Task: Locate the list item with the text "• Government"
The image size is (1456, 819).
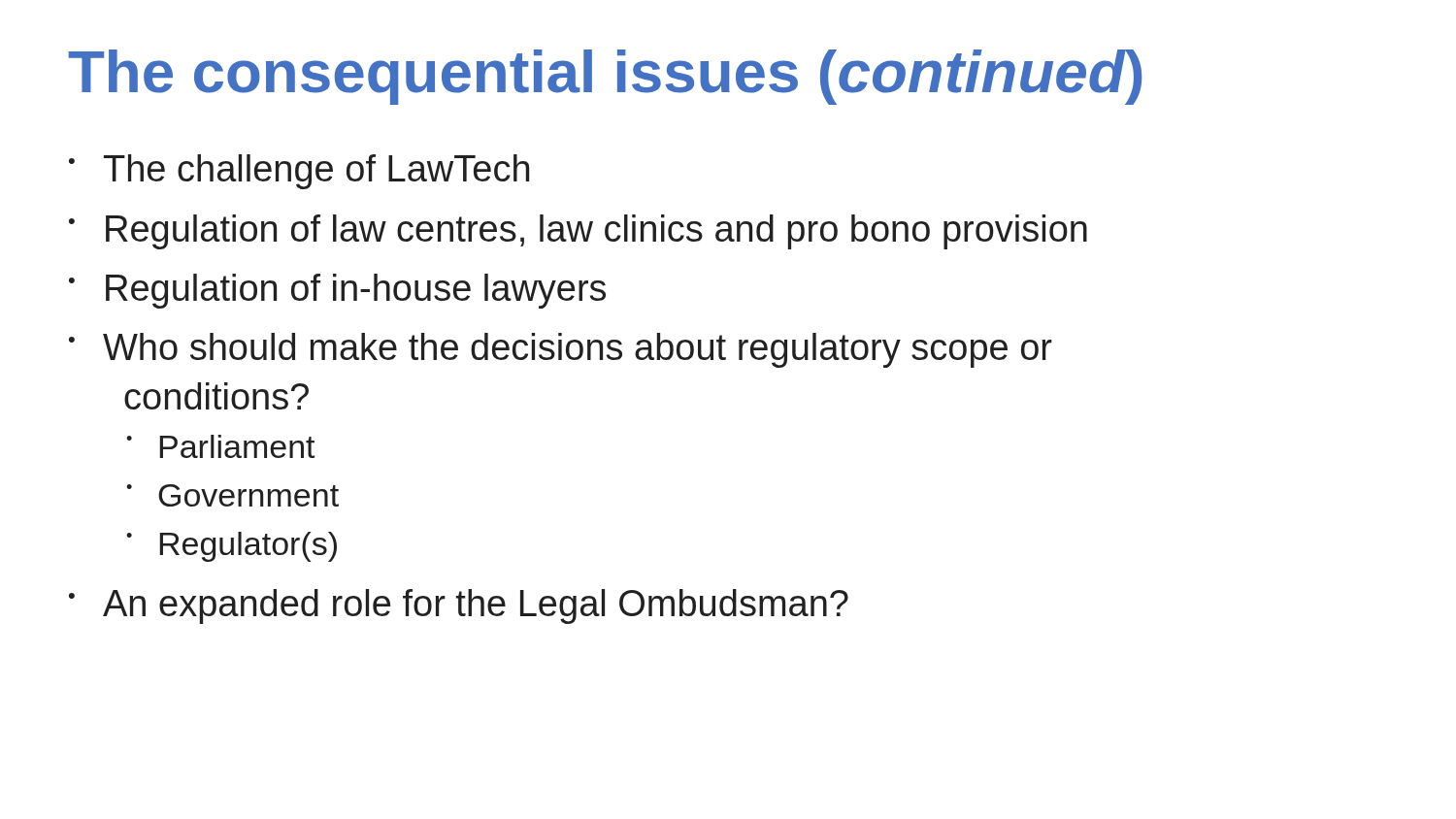Action: click(233, 495)
